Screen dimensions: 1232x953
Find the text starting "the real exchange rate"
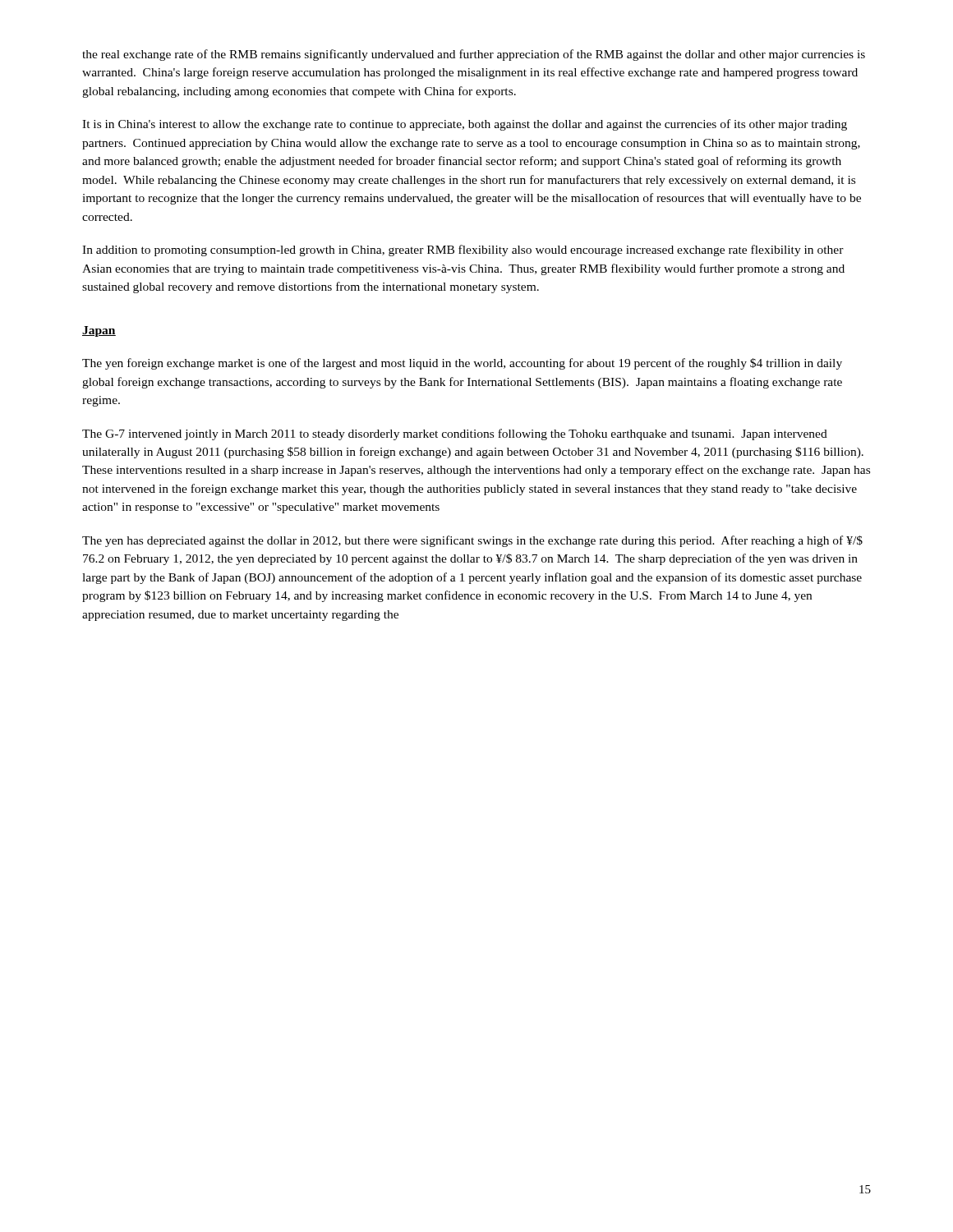click(474, 72)
